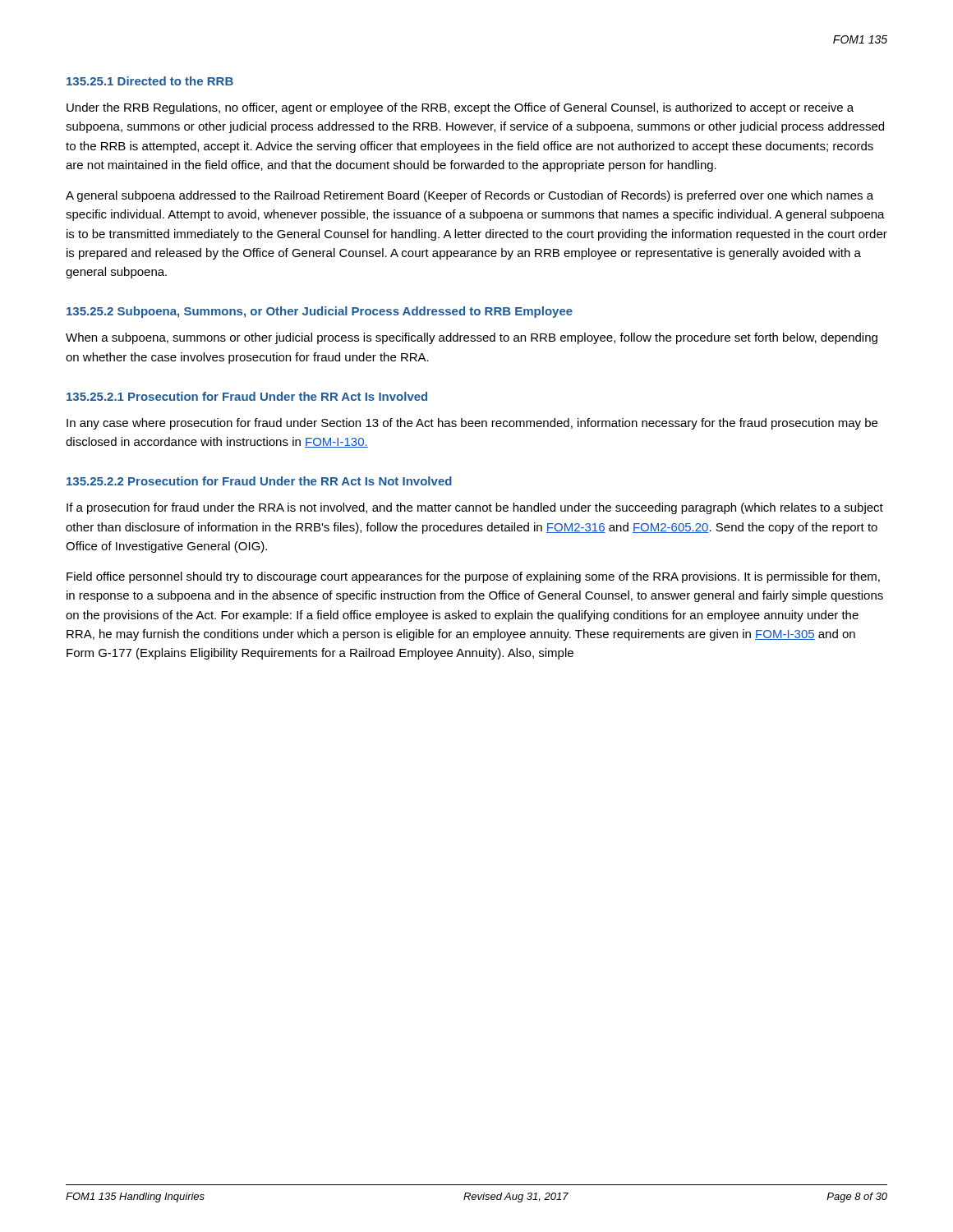Select the block starting "Under the RRB Regulations,"
This screenshot has height=1232, width=953.
pyautogui.click(x=475, y=136)
